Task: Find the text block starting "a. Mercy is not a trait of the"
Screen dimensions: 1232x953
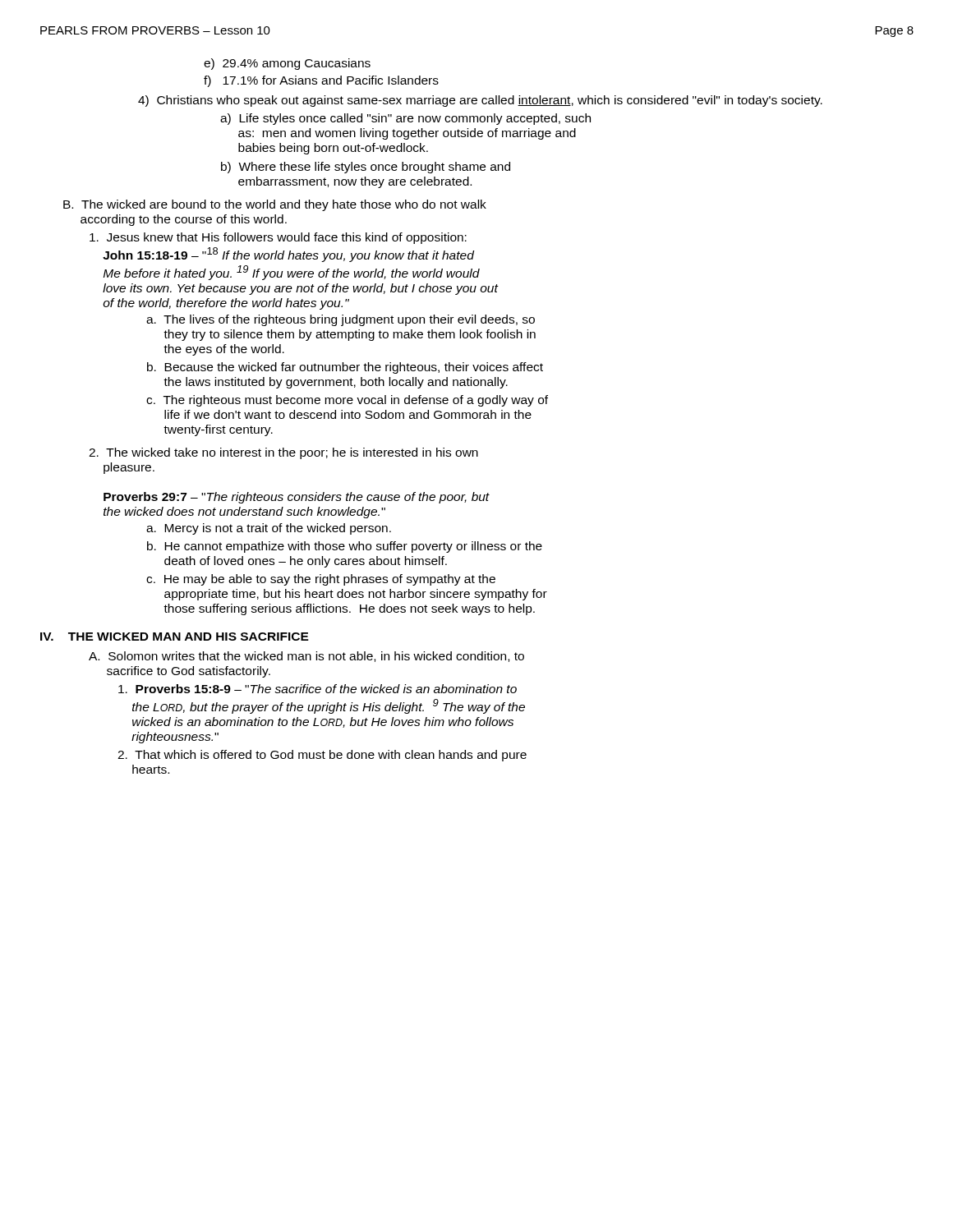Action: (269, 528)
